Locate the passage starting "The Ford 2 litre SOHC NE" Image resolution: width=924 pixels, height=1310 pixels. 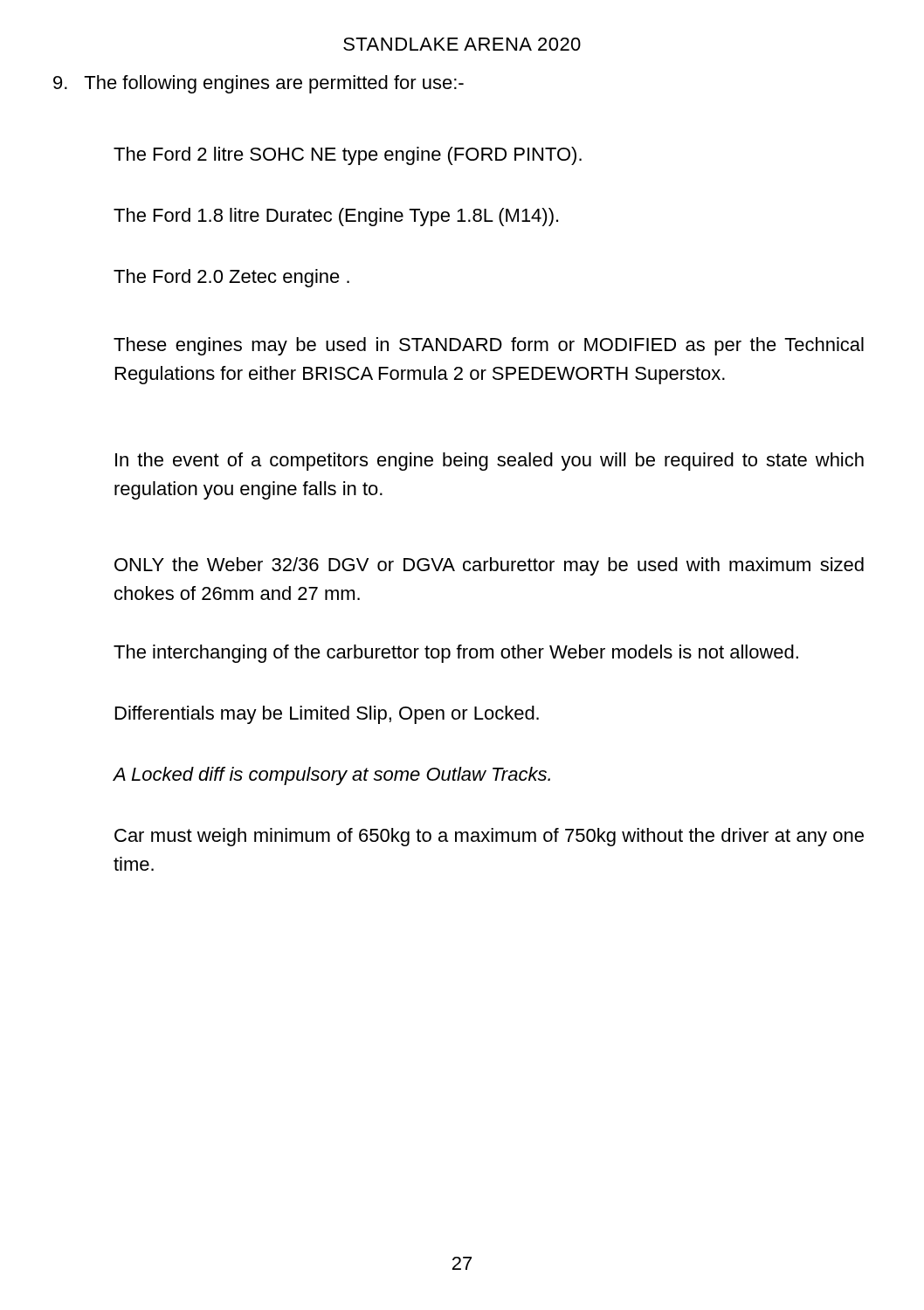[x=348, y=154]
